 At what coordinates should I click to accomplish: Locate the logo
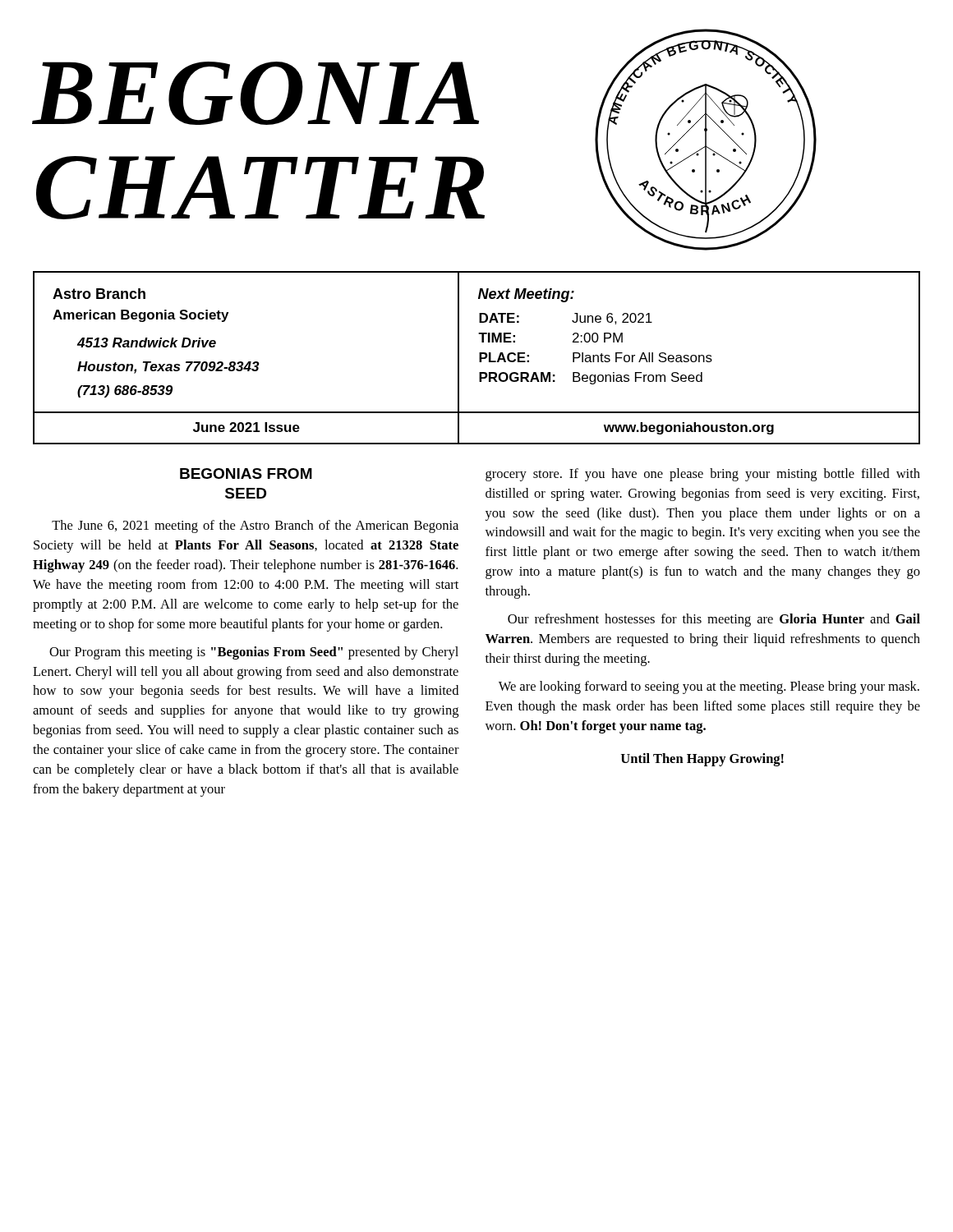[x=706, y=140]
